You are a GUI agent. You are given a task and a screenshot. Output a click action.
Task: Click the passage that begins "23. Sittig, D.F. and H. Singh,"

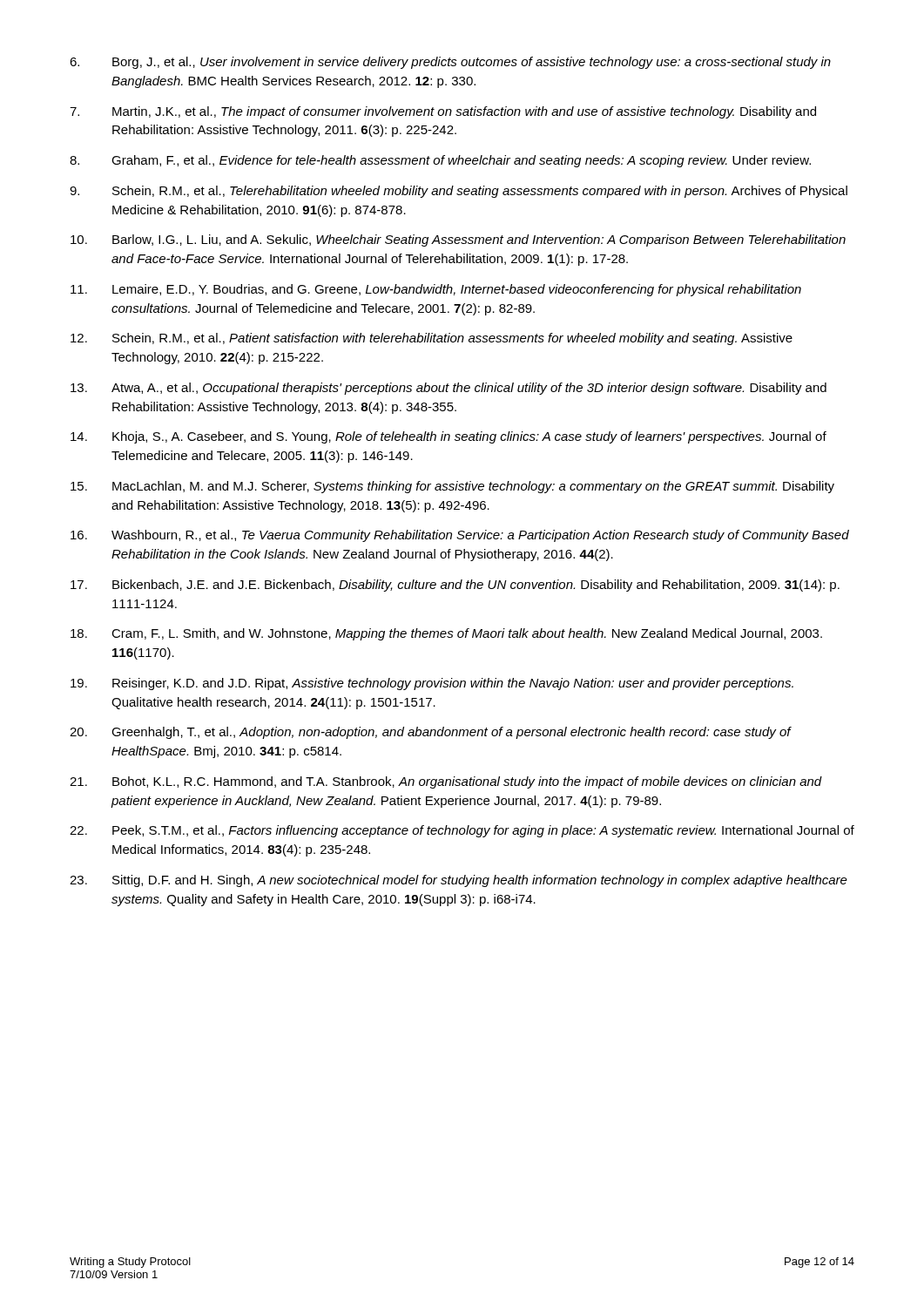pyautogui.click(x=462, y=889)
